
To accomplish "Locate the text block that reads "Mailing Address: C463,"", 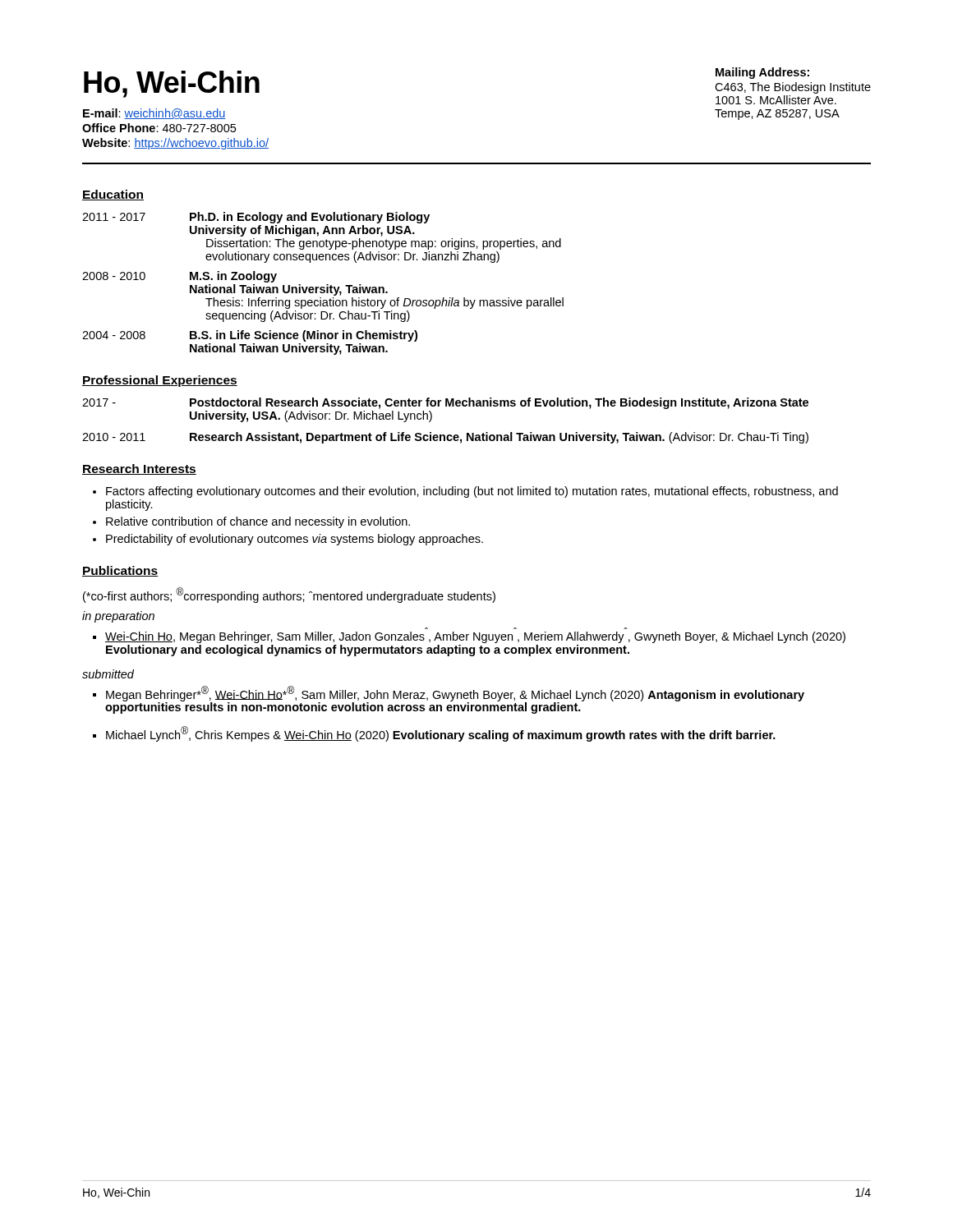I will [x=793, y=93].
